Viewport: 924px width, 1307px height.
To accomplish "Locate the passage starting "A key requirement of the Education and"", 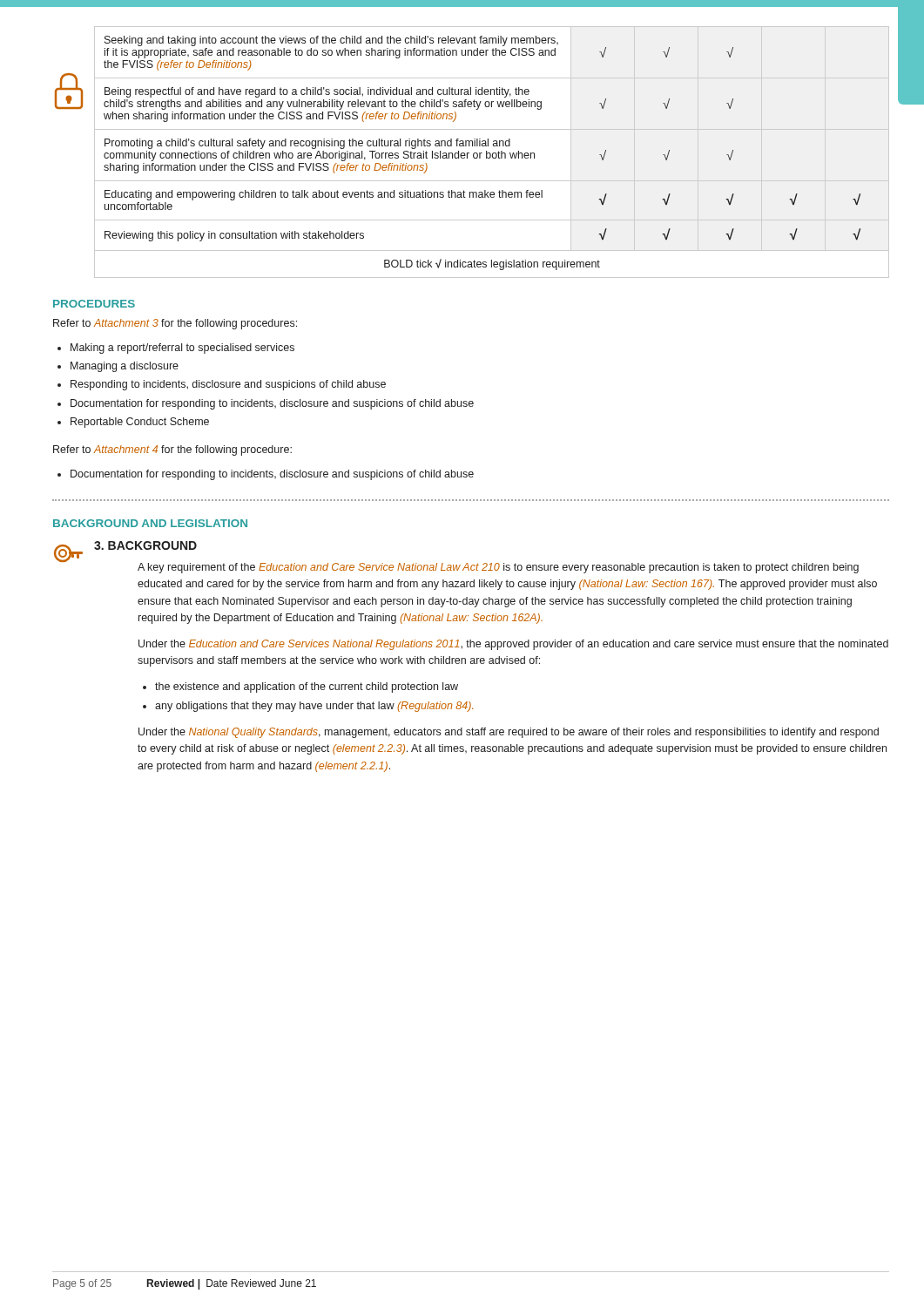I will [513, 593].
